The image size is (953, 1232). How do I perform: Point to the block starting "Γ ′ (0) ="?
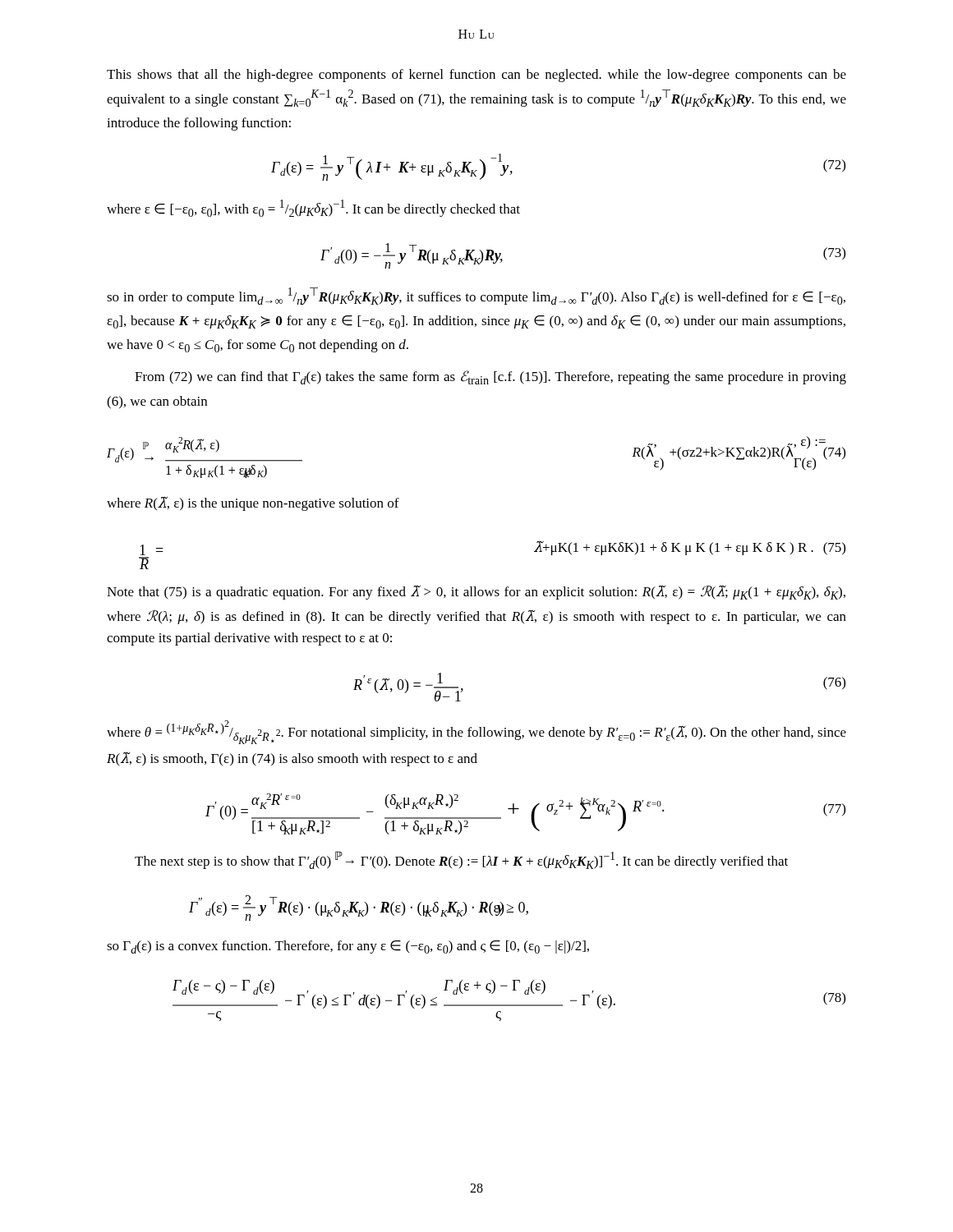(x=526, y=809)
